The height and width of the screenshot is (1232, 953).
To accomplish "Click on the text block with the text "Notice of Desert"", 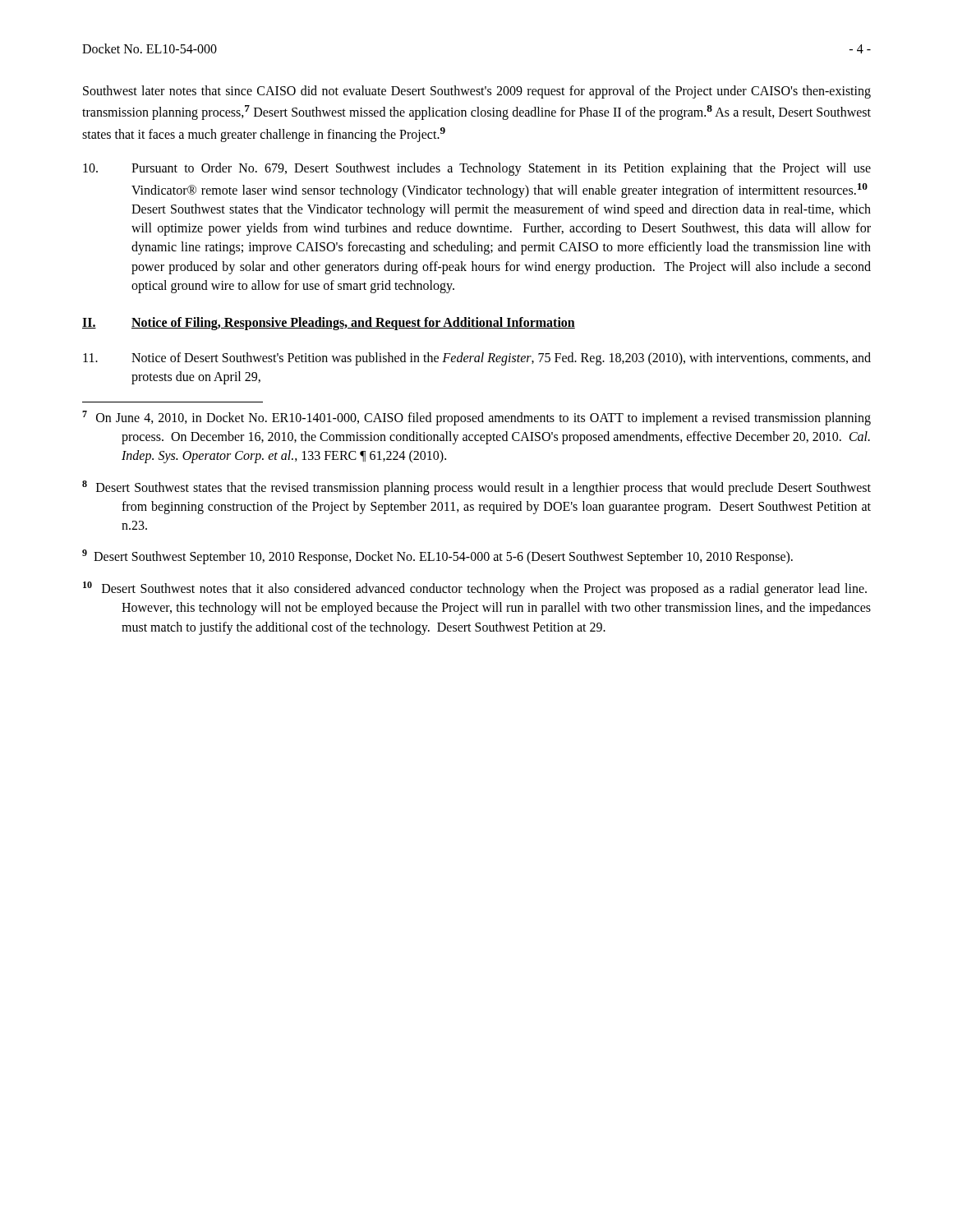I will [x=476, y=367].
